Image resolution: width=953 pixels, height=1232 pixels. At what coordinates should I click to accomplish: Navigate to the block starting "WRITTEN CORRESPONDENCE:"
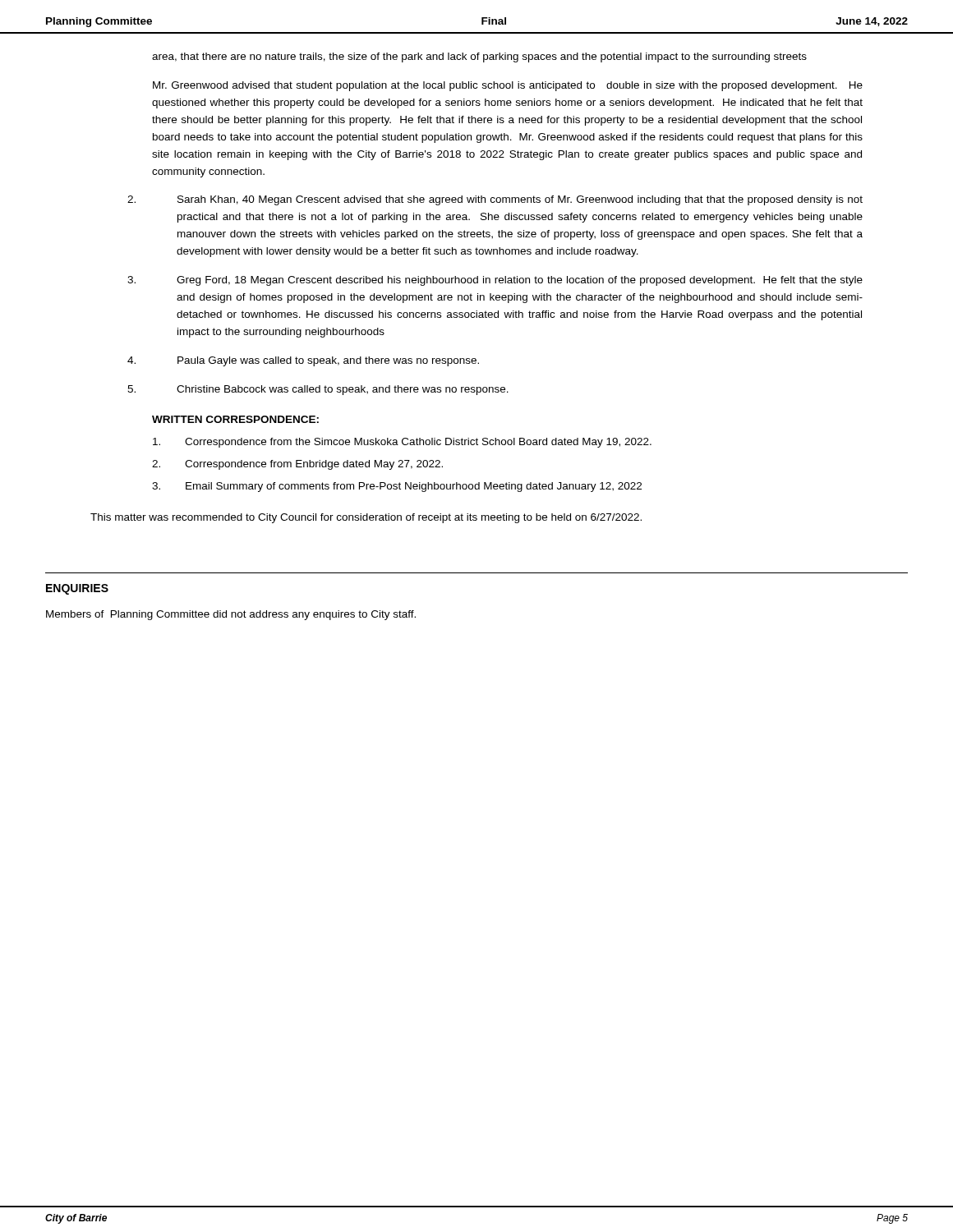pos(236,419)
